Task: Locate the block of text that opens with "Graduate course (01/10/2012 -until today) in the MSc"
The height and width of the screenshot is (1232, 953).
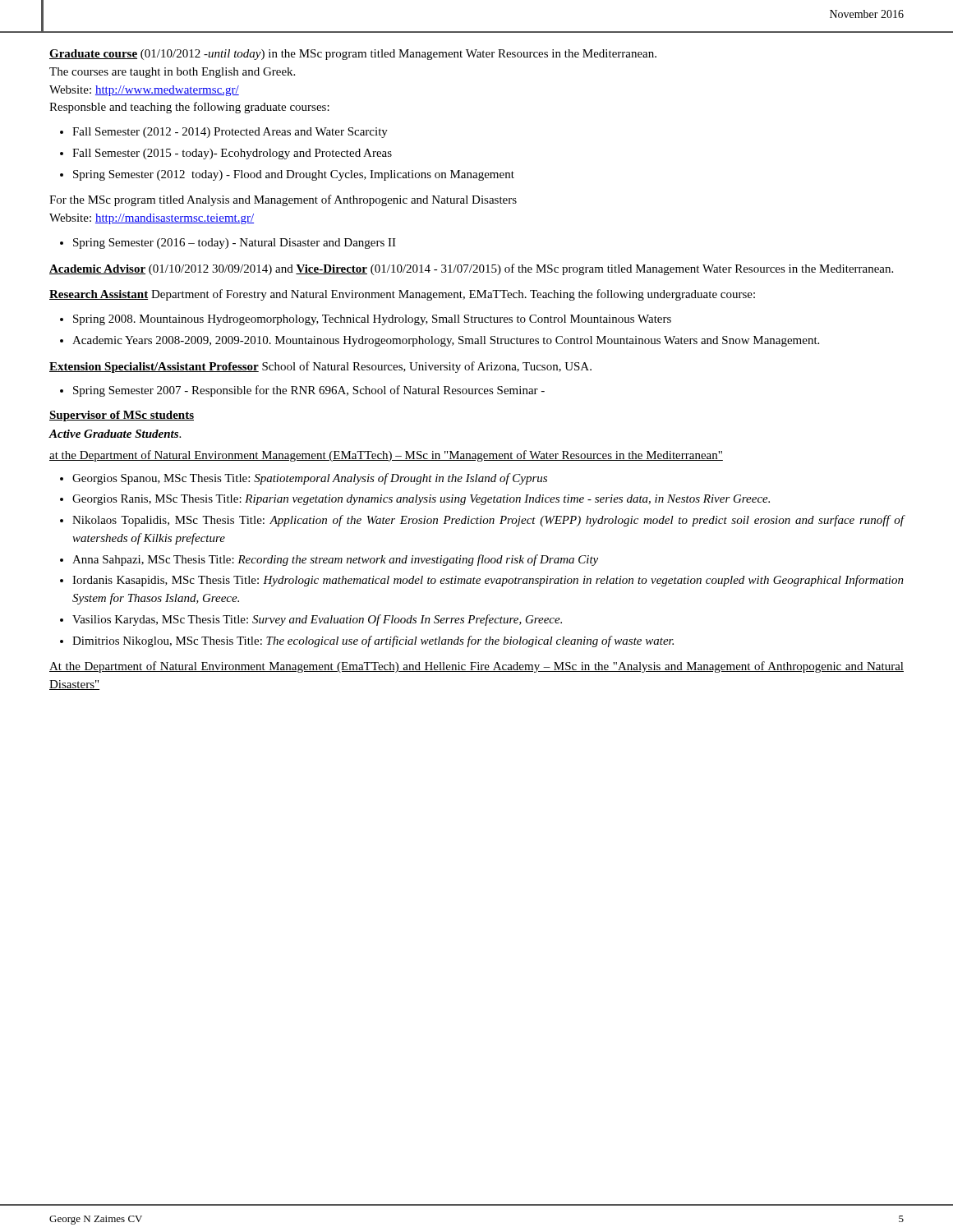Action: pos(353,55)
